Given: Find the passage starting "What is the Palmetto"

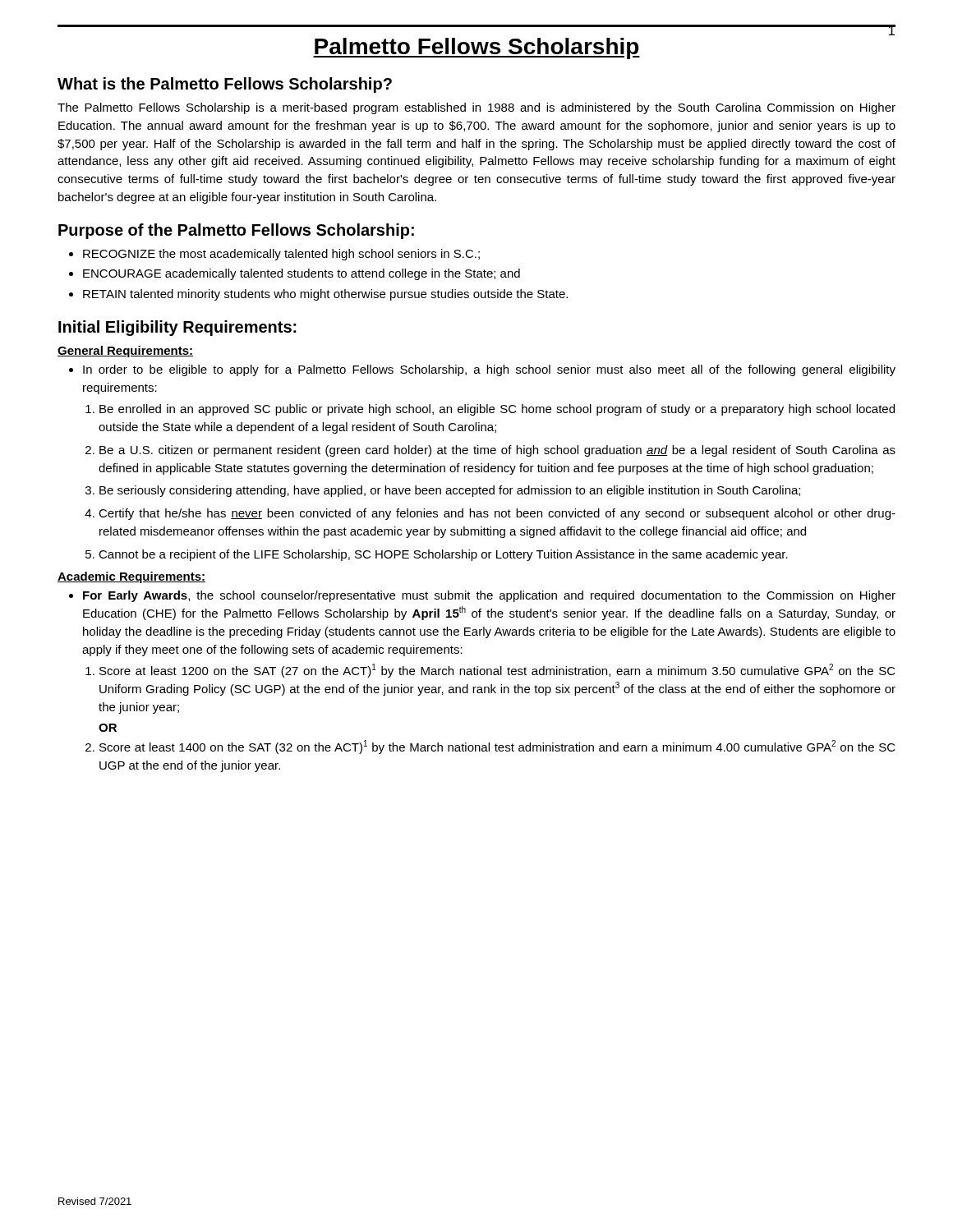Looking at the screenshot, I should (x=225, y=85).
